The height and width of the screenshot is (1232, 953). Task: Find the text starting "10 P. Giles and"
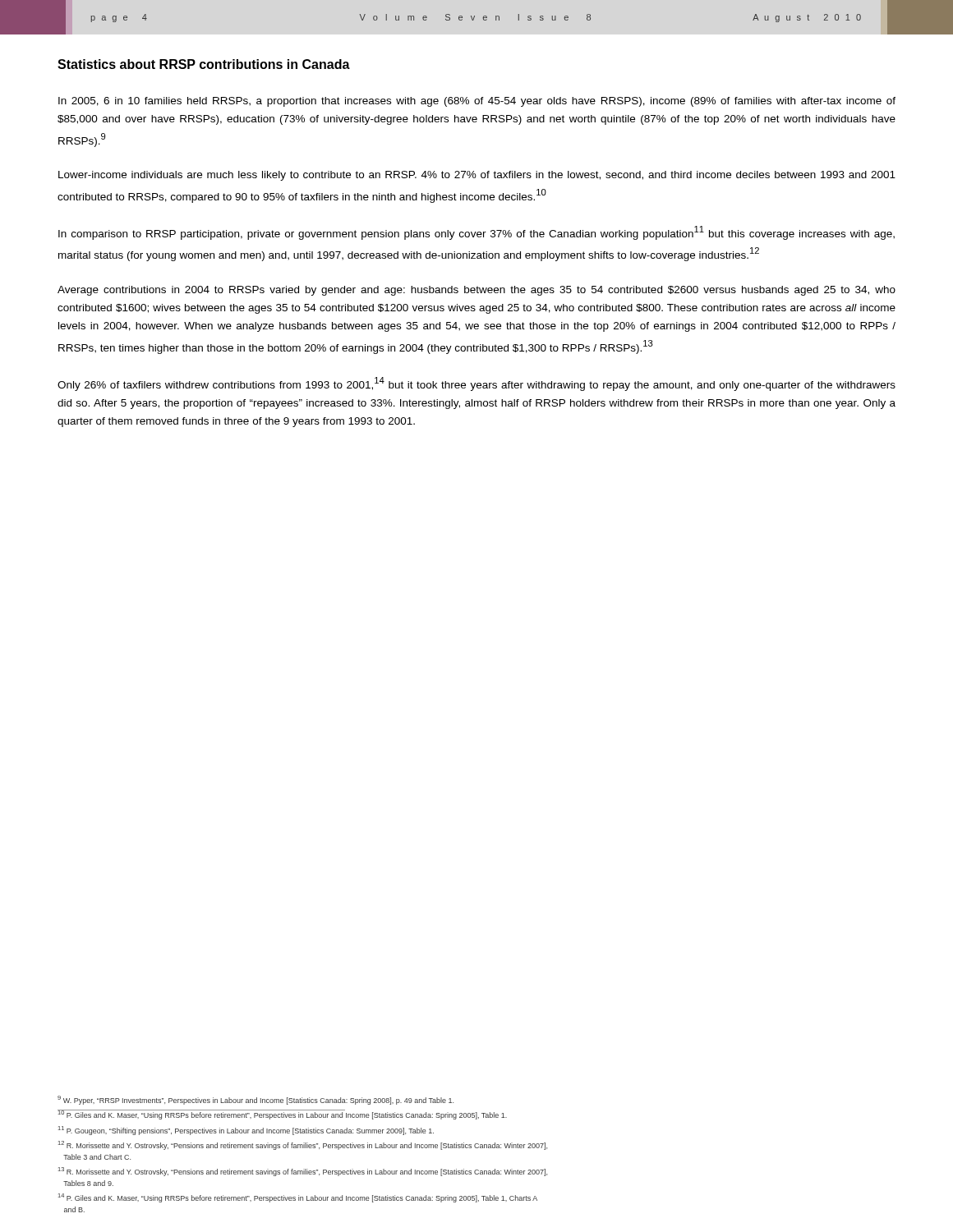282,1114
